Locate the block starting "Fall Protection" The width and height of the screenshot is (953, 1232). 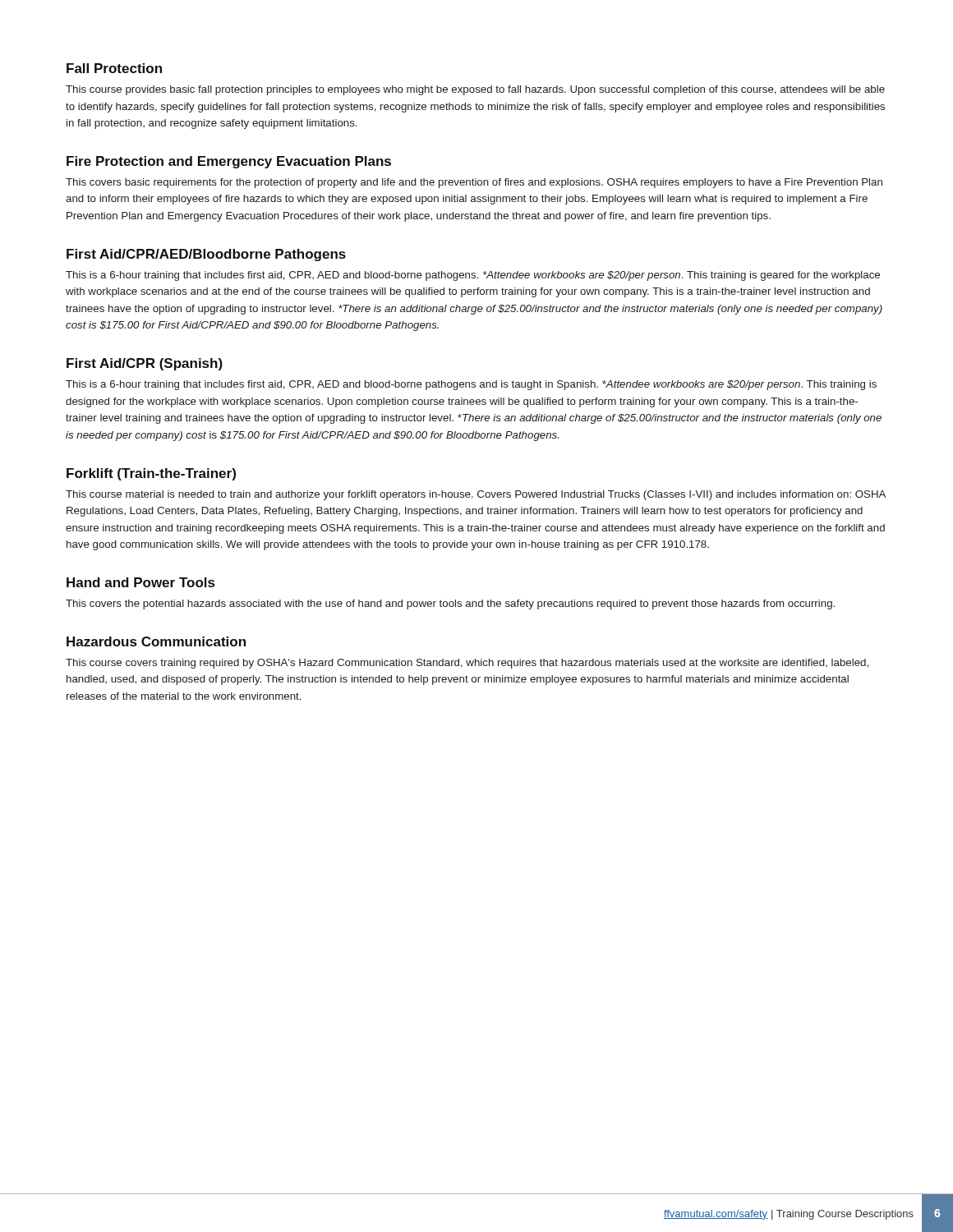(114, 69)
